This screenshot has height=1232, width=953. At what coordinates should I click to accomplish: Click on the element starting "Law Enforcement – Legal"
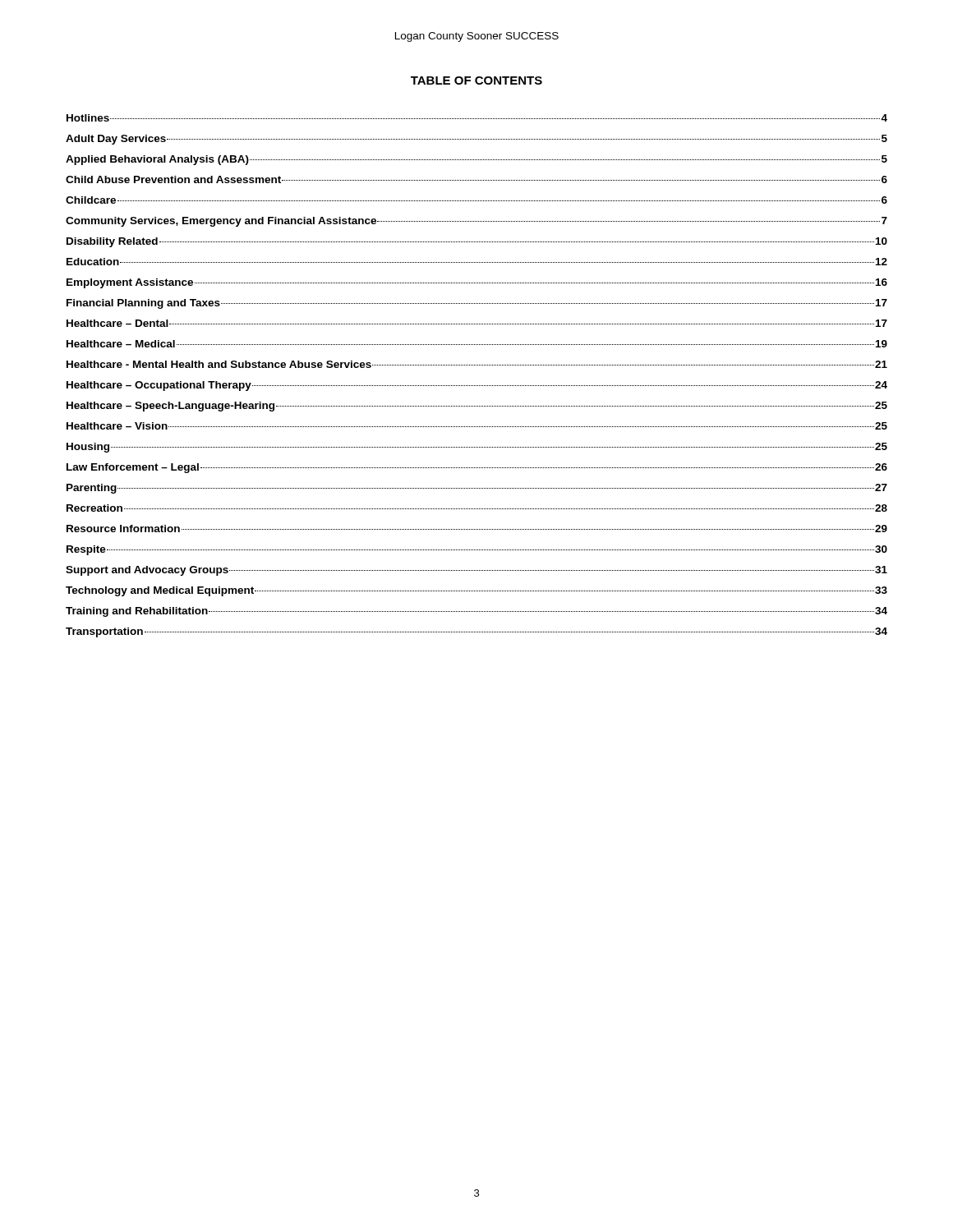pos(476,467)
